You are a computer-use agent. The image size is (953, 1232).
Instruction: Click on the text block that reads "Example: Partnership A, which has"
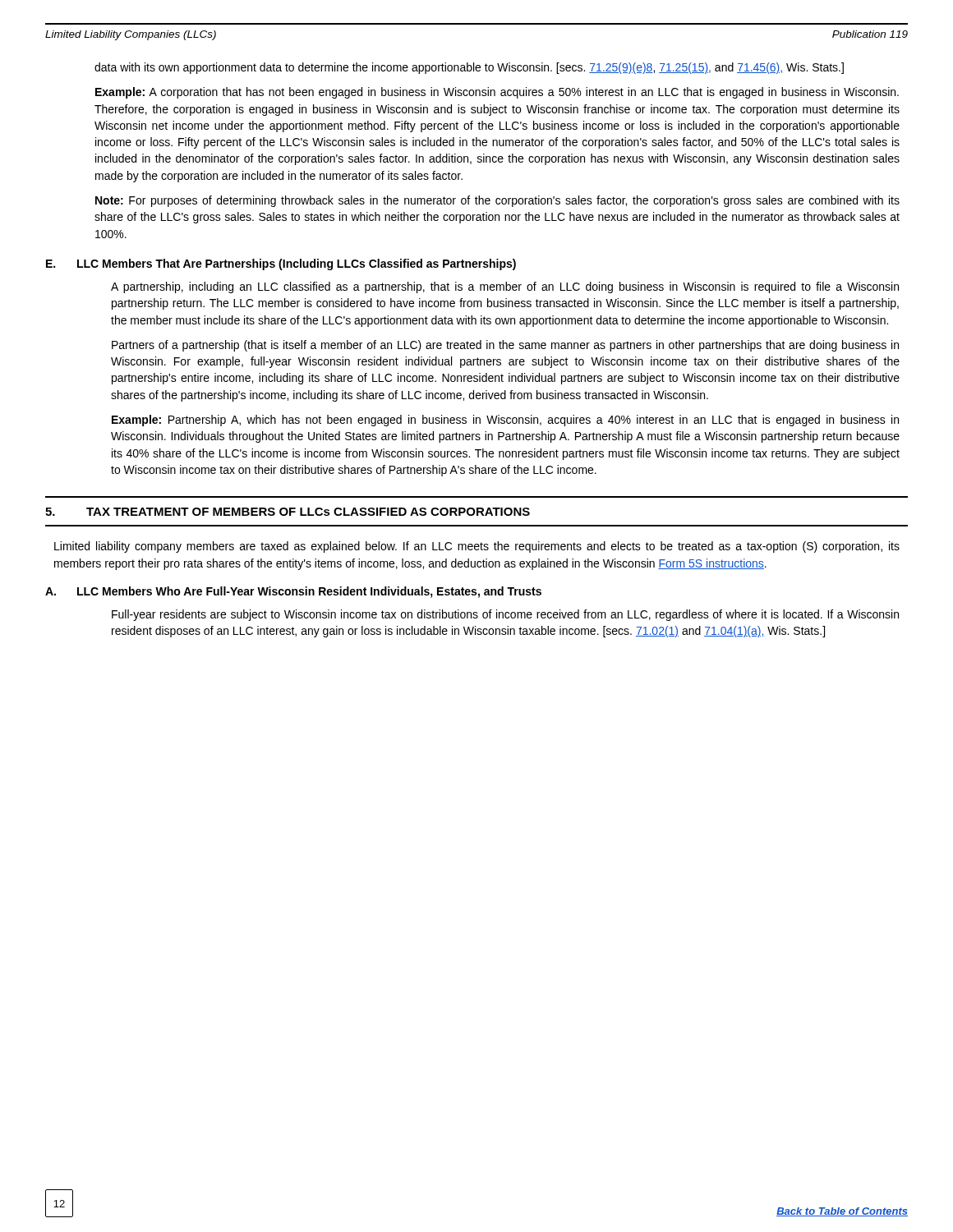click(505, 445)
